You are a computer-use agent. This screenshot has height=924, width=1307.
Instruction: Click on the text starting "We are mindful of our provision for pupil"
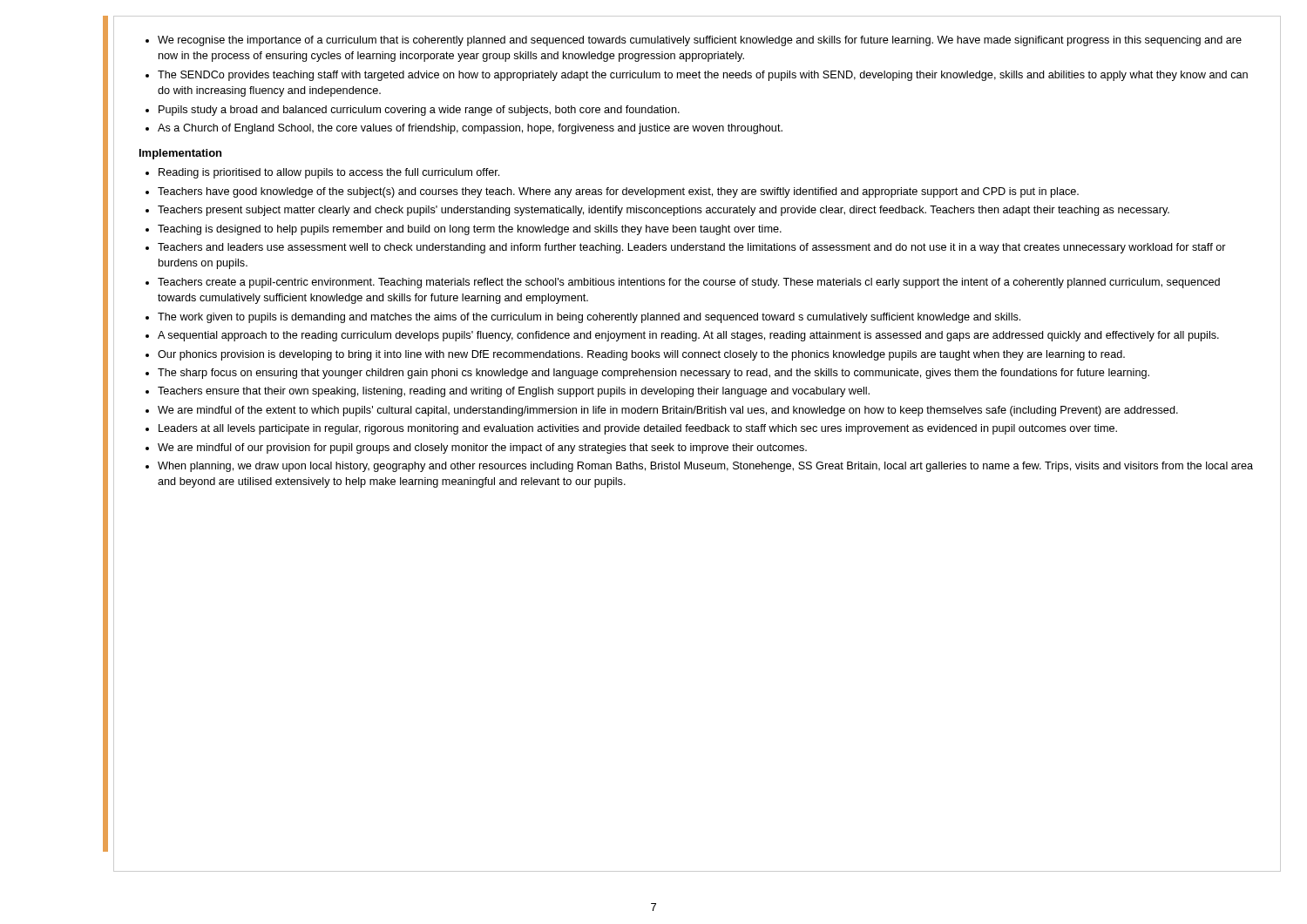(483, 447)
